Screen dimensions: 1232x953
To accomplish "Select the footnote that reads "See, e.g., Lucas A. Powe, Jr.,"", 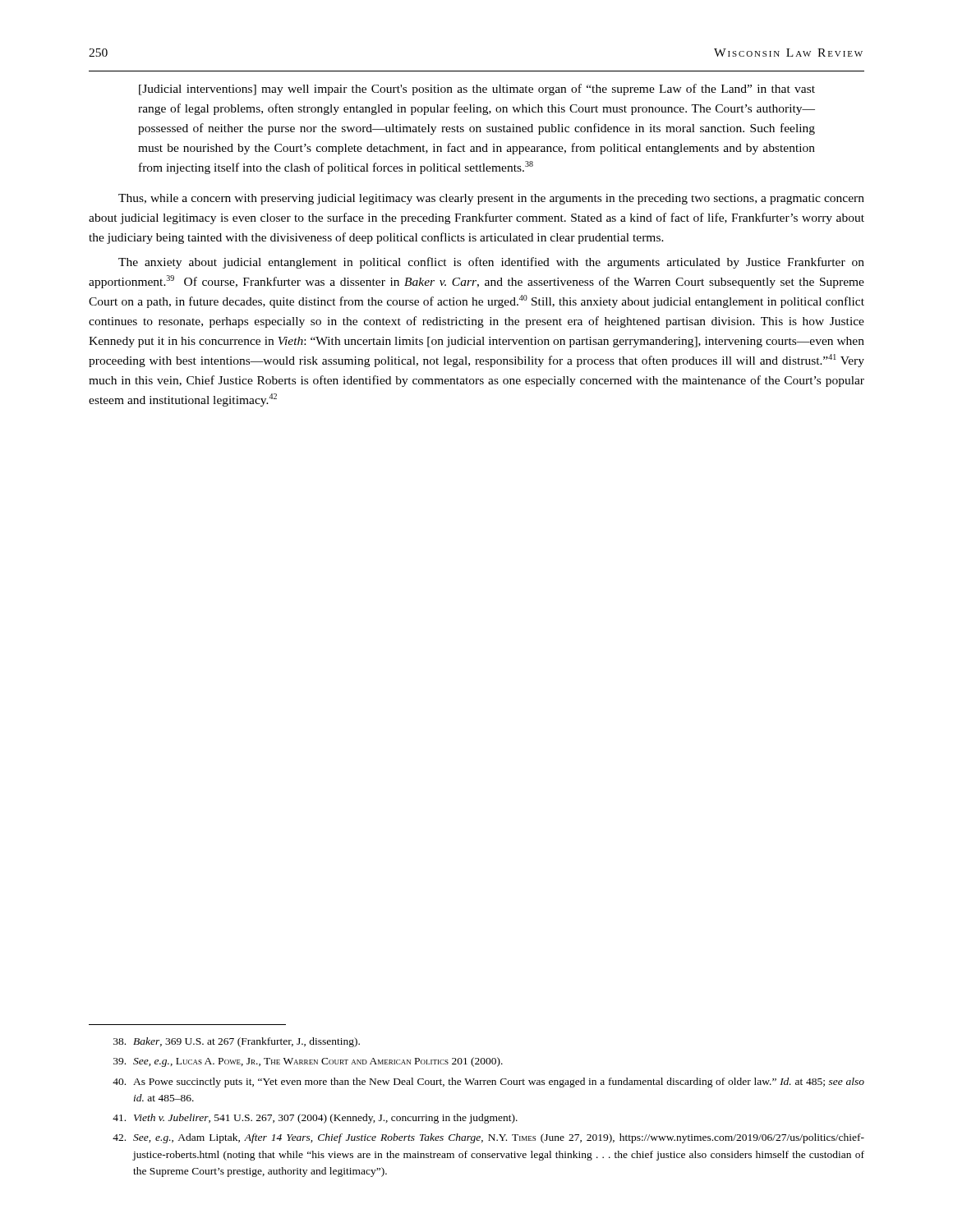I will 476,1061.
